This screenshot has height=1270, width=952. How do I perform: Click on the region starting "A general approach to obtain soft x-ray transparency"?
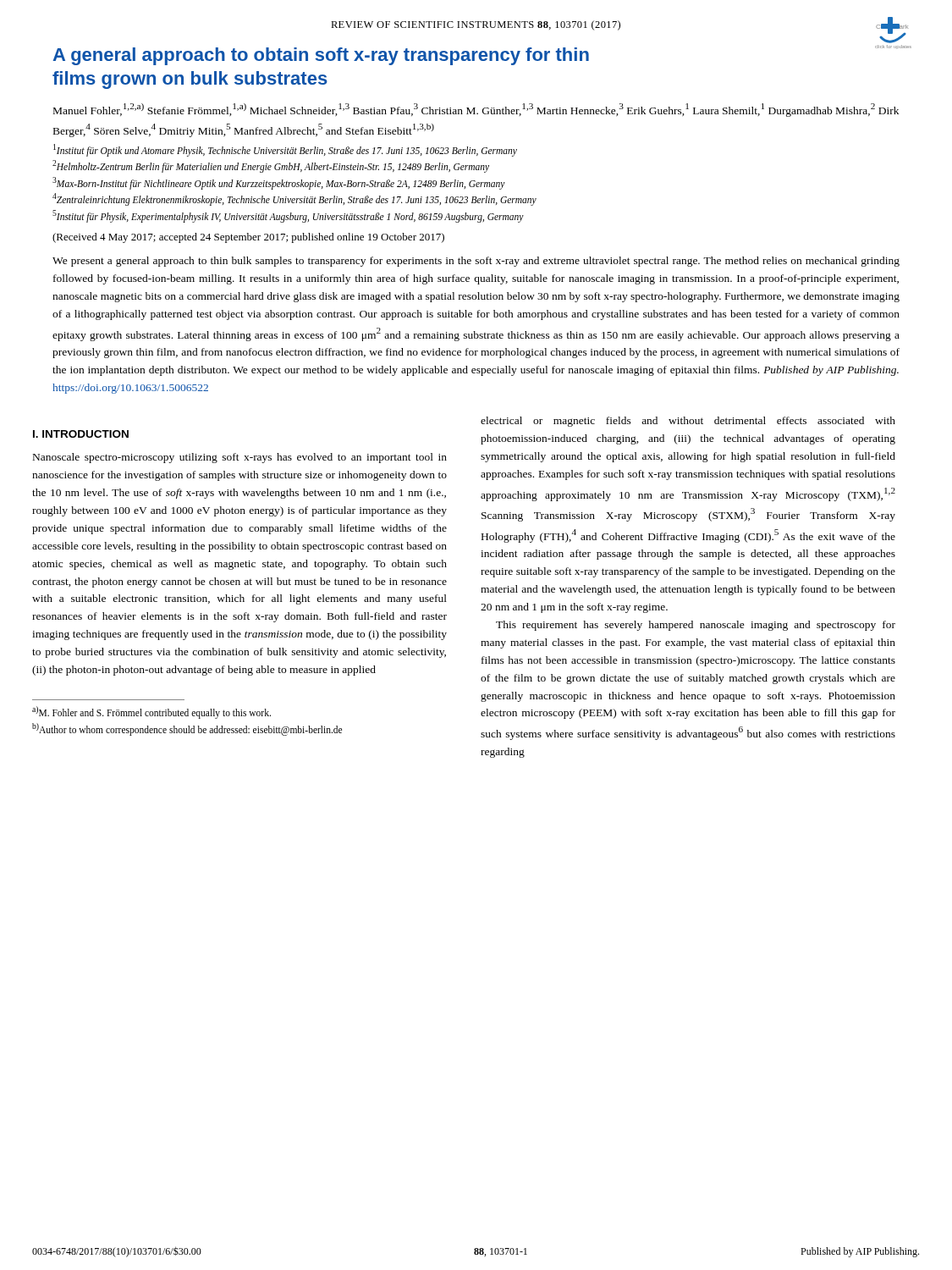click(476, 67)
